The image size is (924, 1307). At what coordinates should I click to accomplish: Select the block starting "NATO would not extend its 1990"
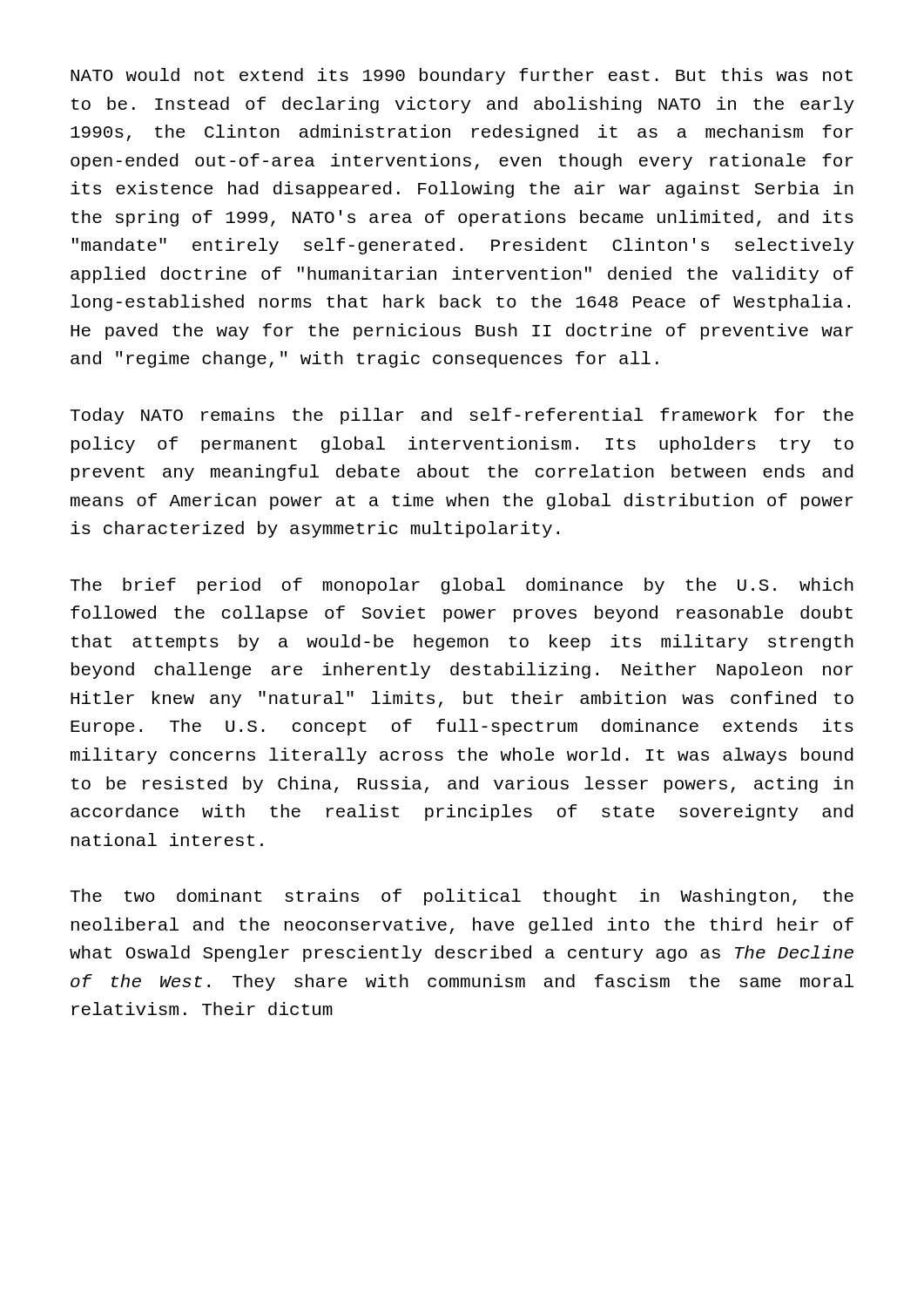point(462,218)
